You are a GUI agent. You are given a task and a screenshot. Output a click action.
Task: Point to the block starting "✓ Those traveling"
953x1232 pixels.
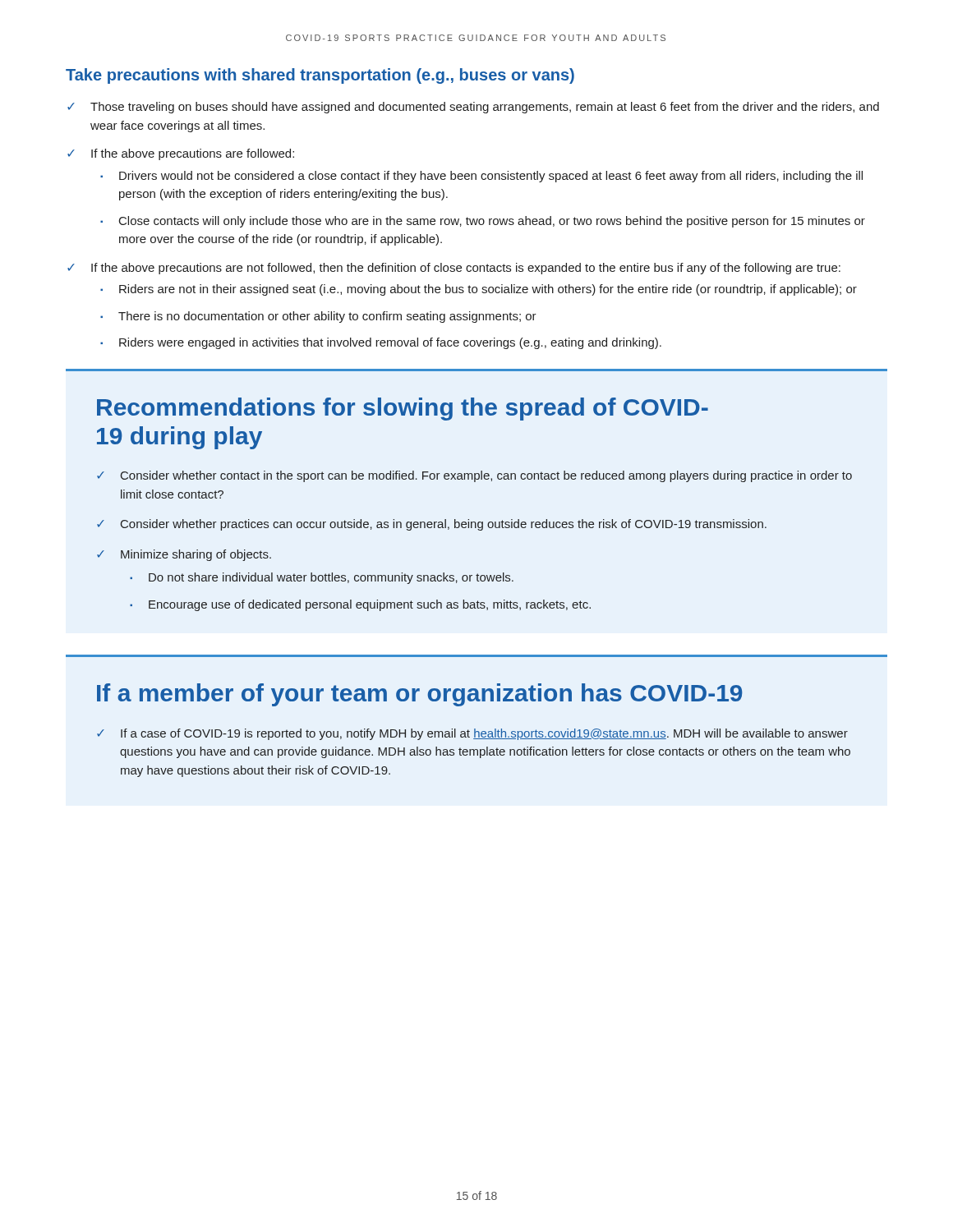pos(476,116)
